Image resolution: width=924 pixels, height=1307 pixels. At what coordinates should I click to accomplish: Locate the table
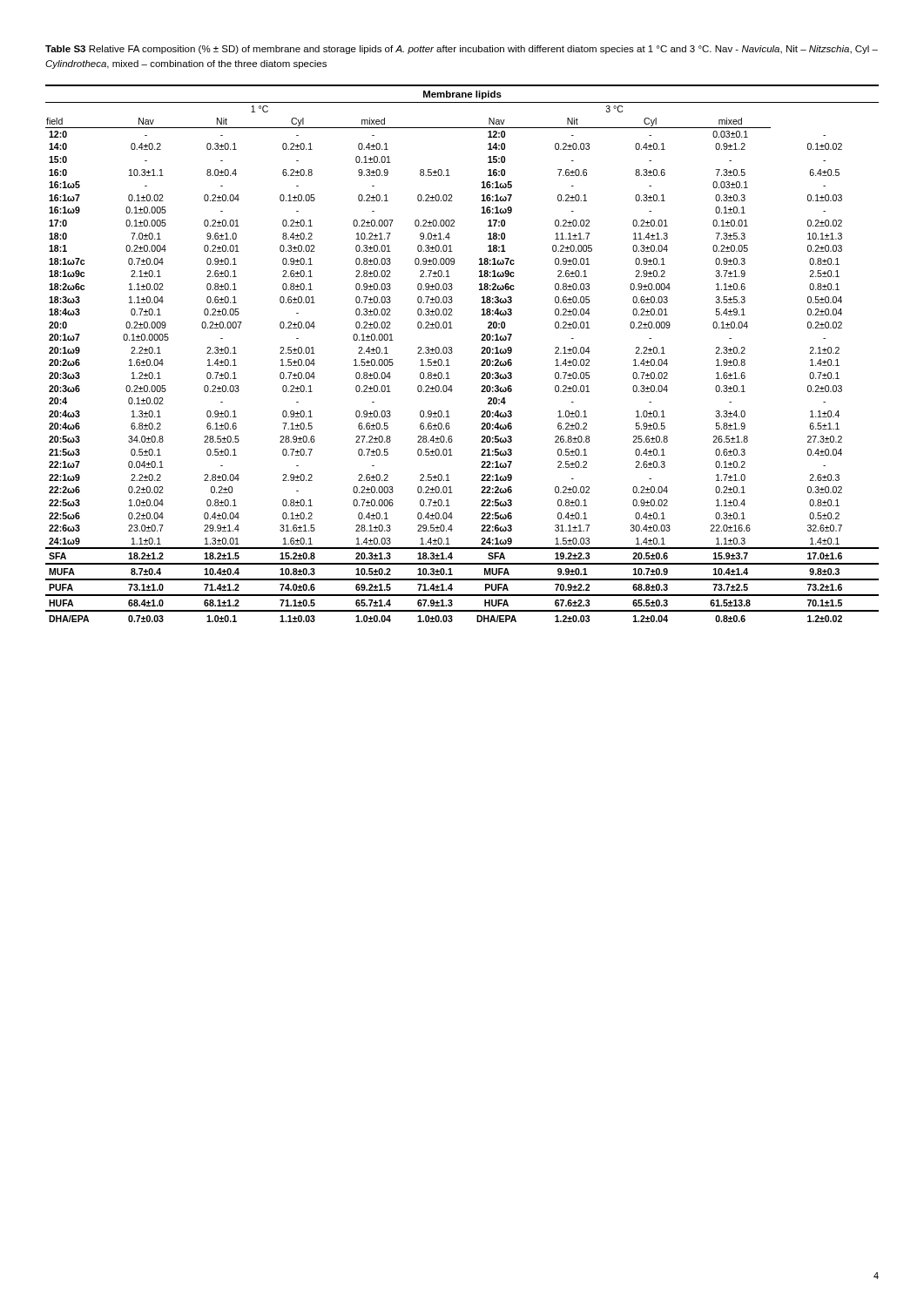pyautogui.click(x=462, y=355)
